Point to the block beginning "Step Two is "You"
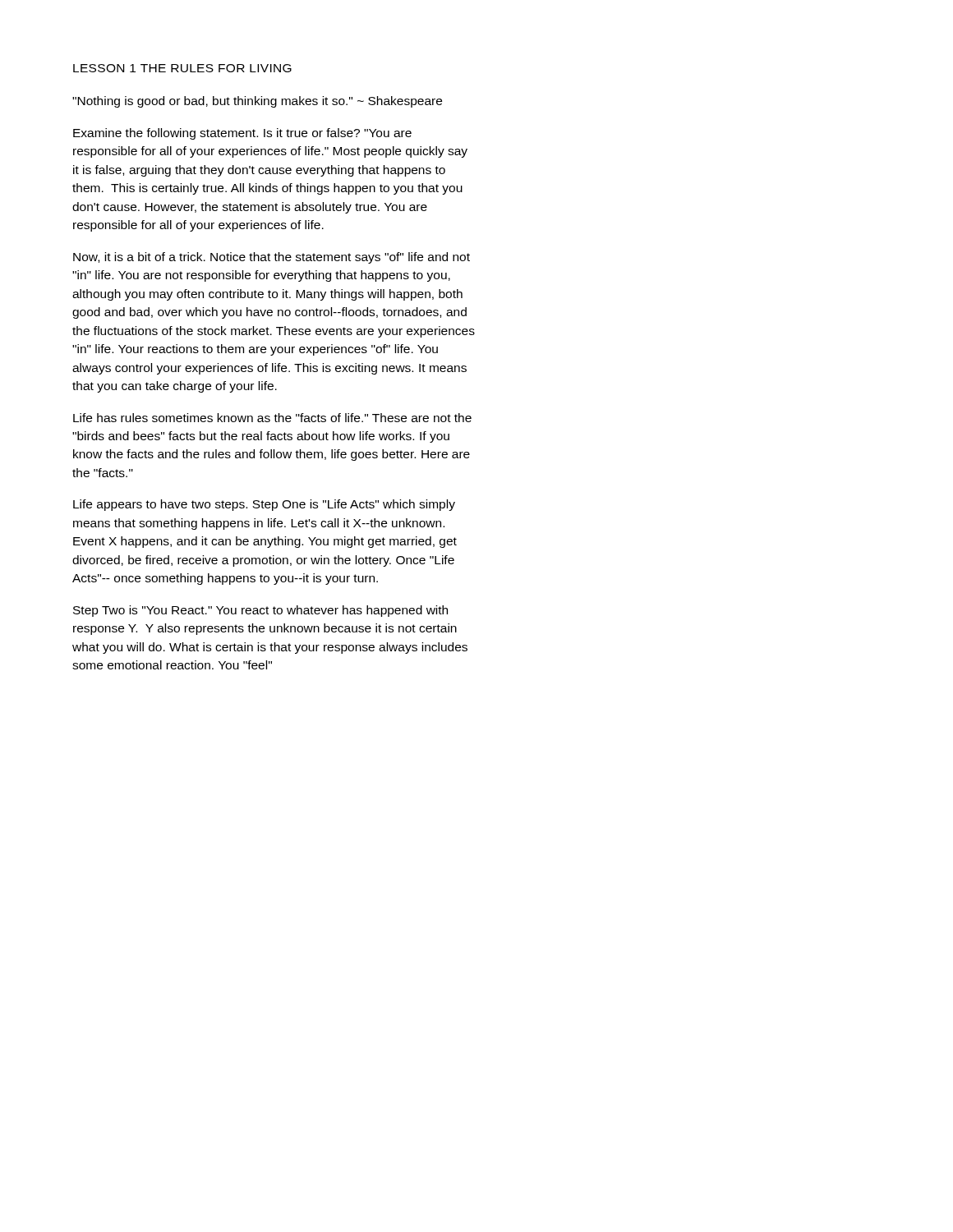Viewport: 953px width, 1232px height. point(270,637)
